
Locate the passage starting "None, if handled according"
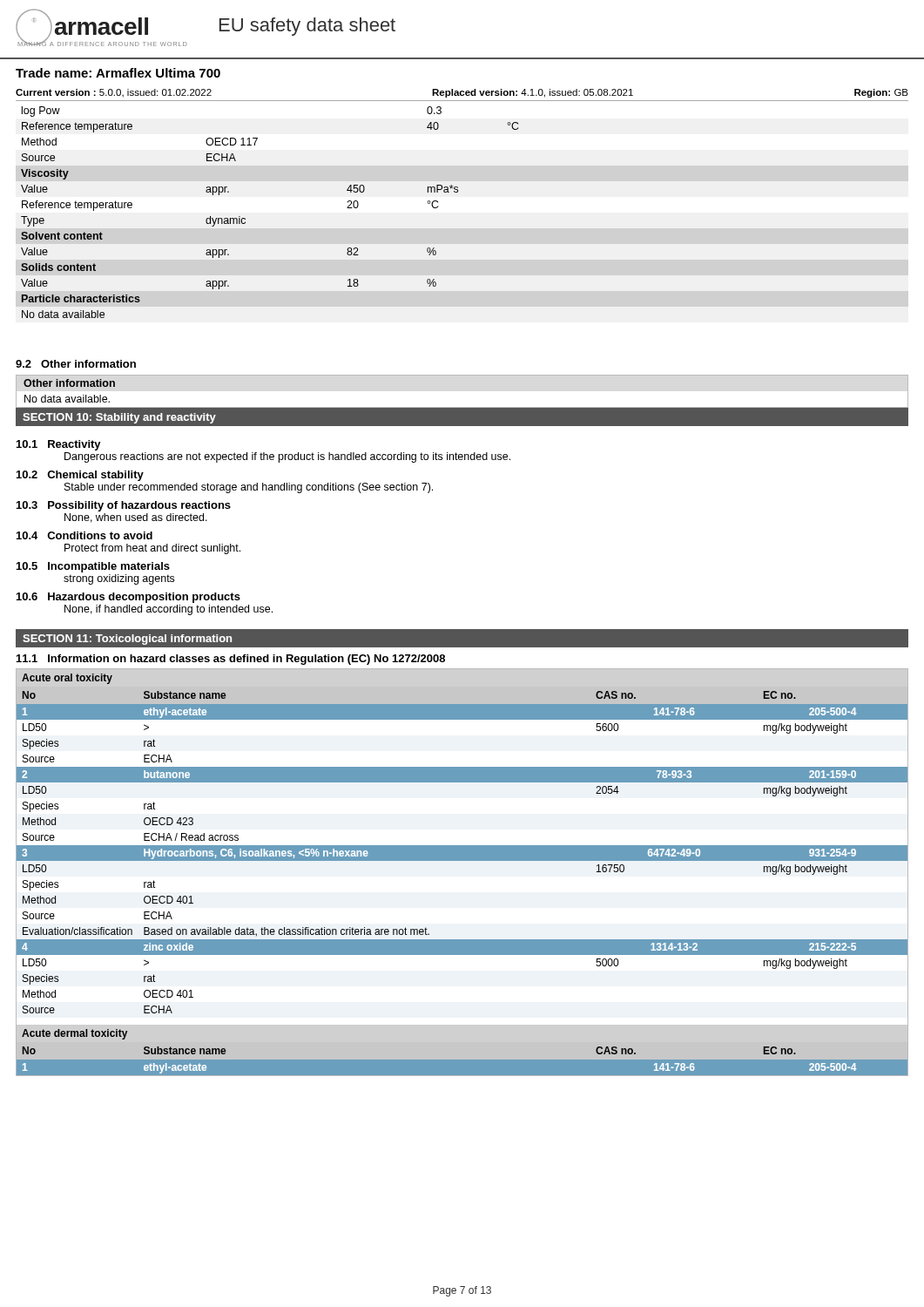(x=169, y=609)
